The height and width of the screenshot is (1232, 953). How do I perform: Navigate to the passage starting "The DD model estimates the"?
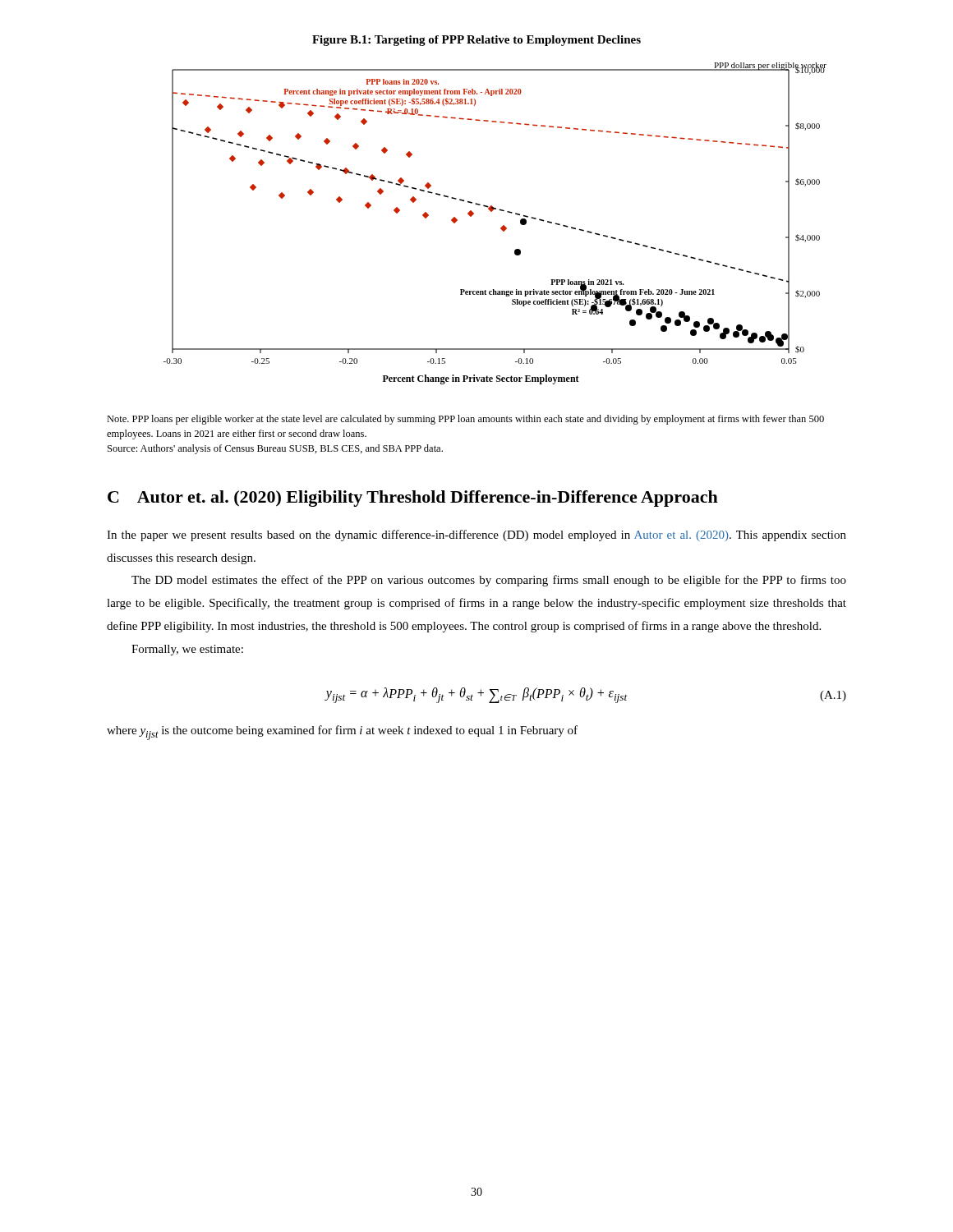pos(476,603)
